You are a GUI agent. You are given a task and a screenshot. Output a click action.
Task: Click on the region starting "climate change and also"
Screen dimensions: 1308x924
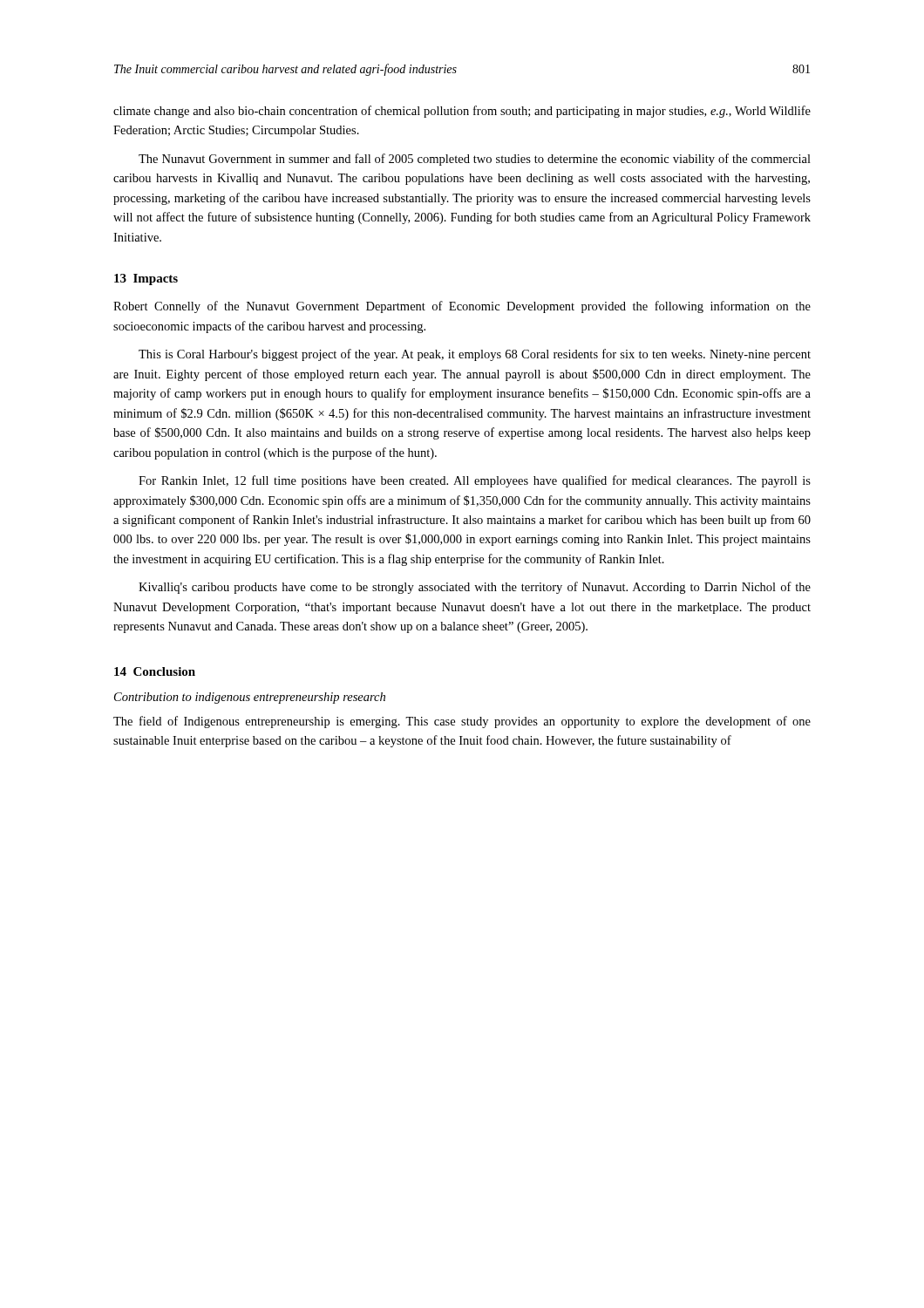point(462,121)
